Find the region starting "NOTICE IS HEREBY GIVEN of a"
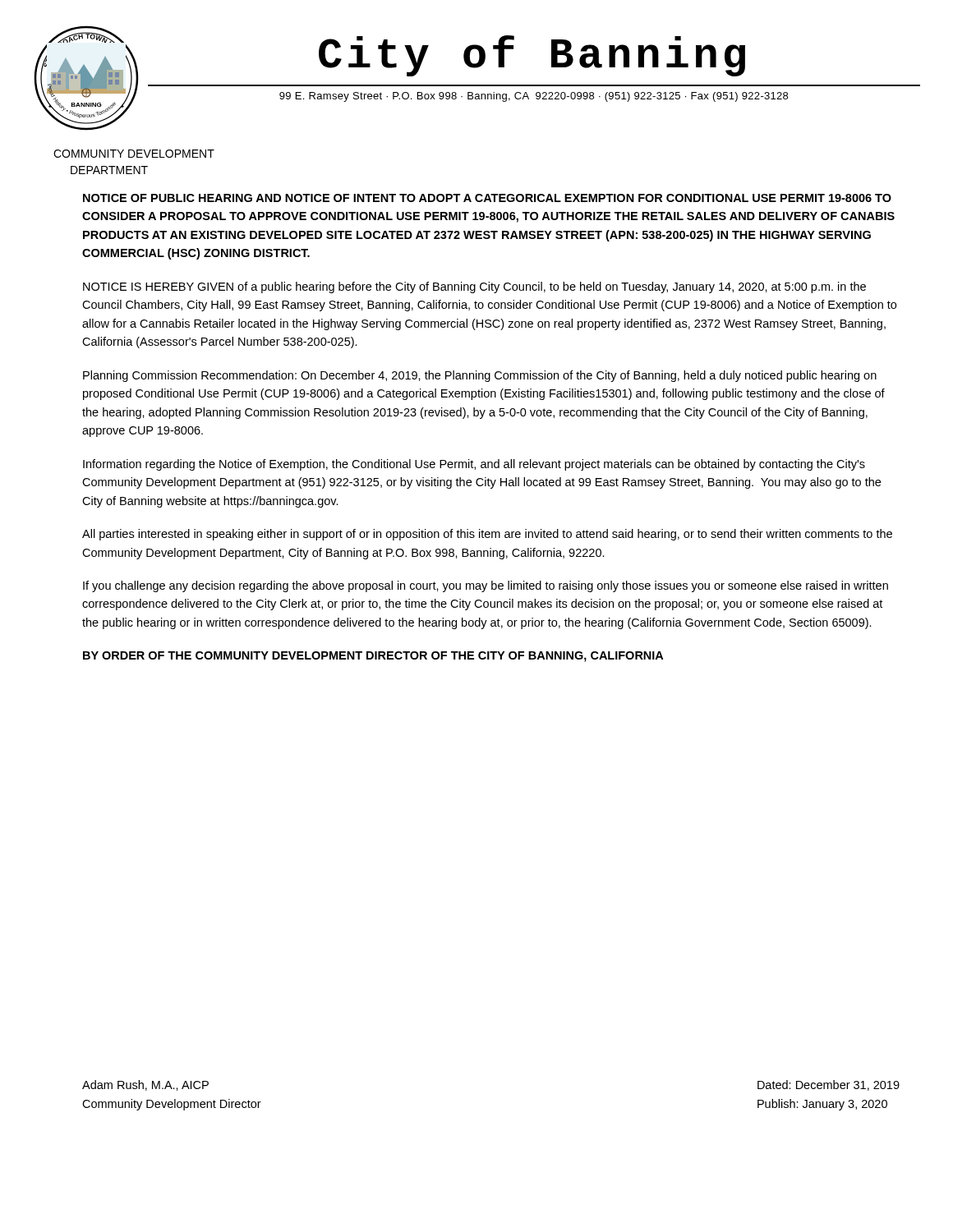 pyautogui.click(x=490, y=314)
